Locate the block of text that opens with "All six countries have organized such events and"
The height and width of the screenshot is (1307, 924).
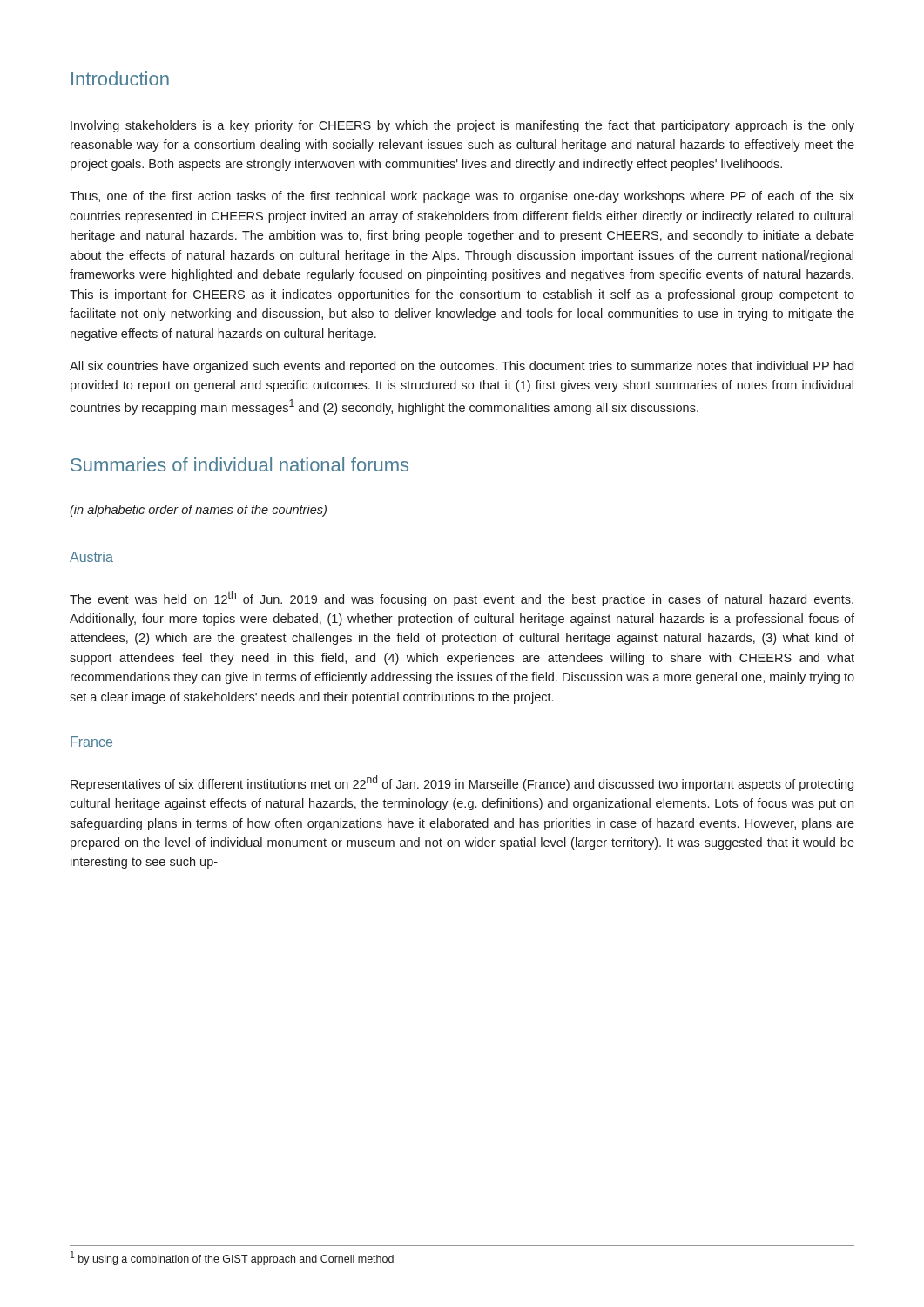coord(462,387)
